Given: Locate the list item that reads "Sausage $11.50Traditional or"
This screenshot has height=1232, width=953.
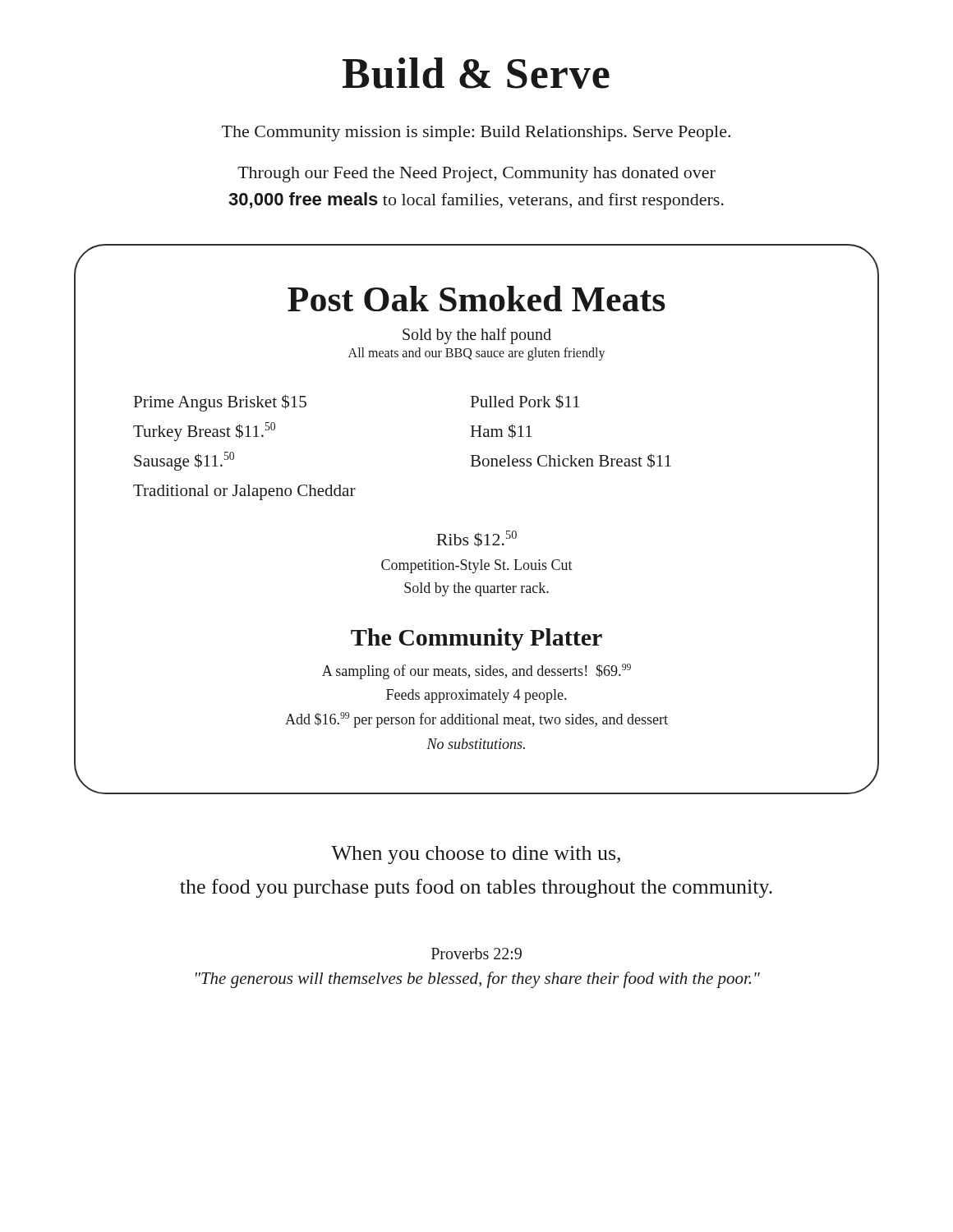Looking at the screenshot, I should point(244,475).
